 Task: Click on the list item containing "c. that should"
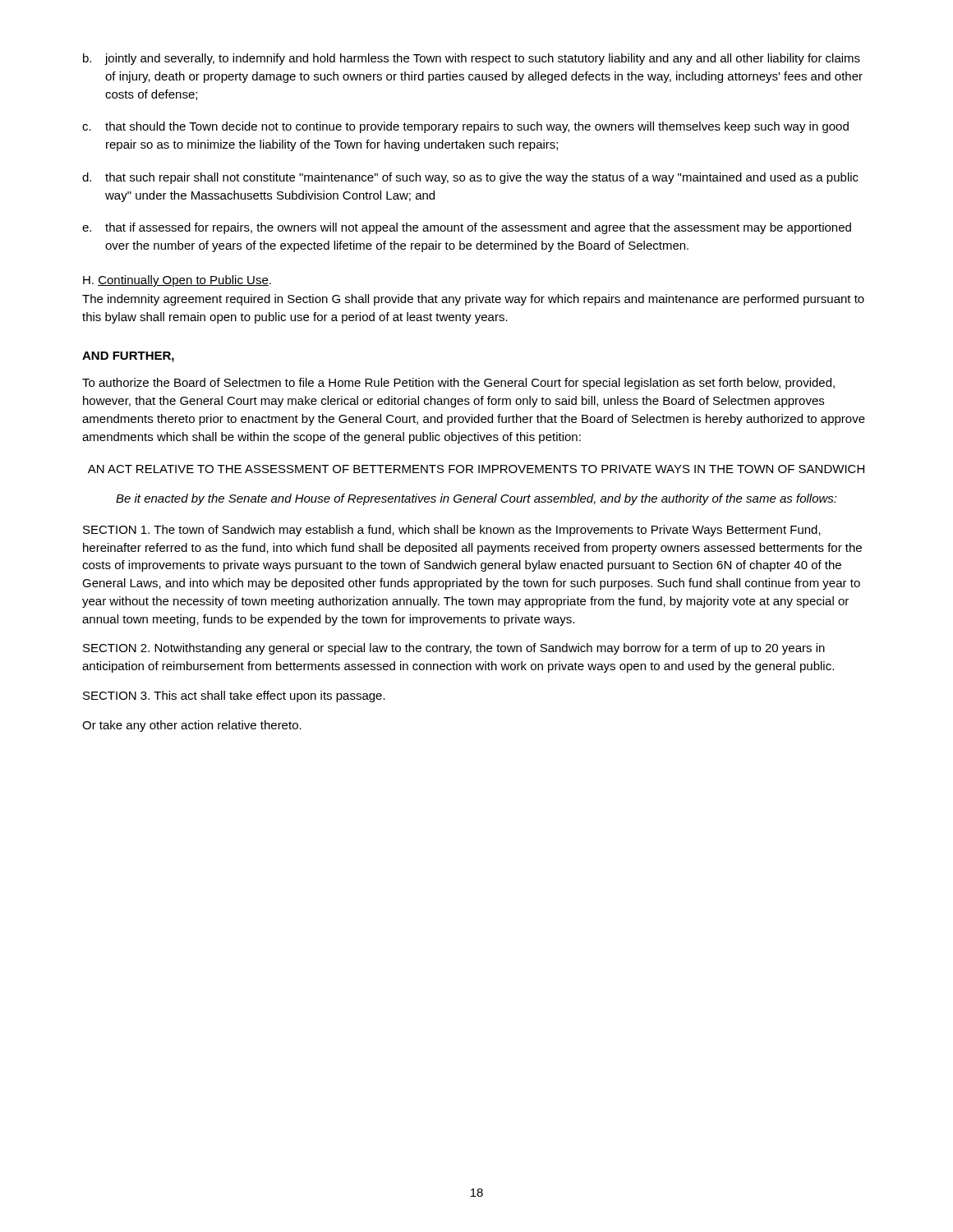[476, 136]
